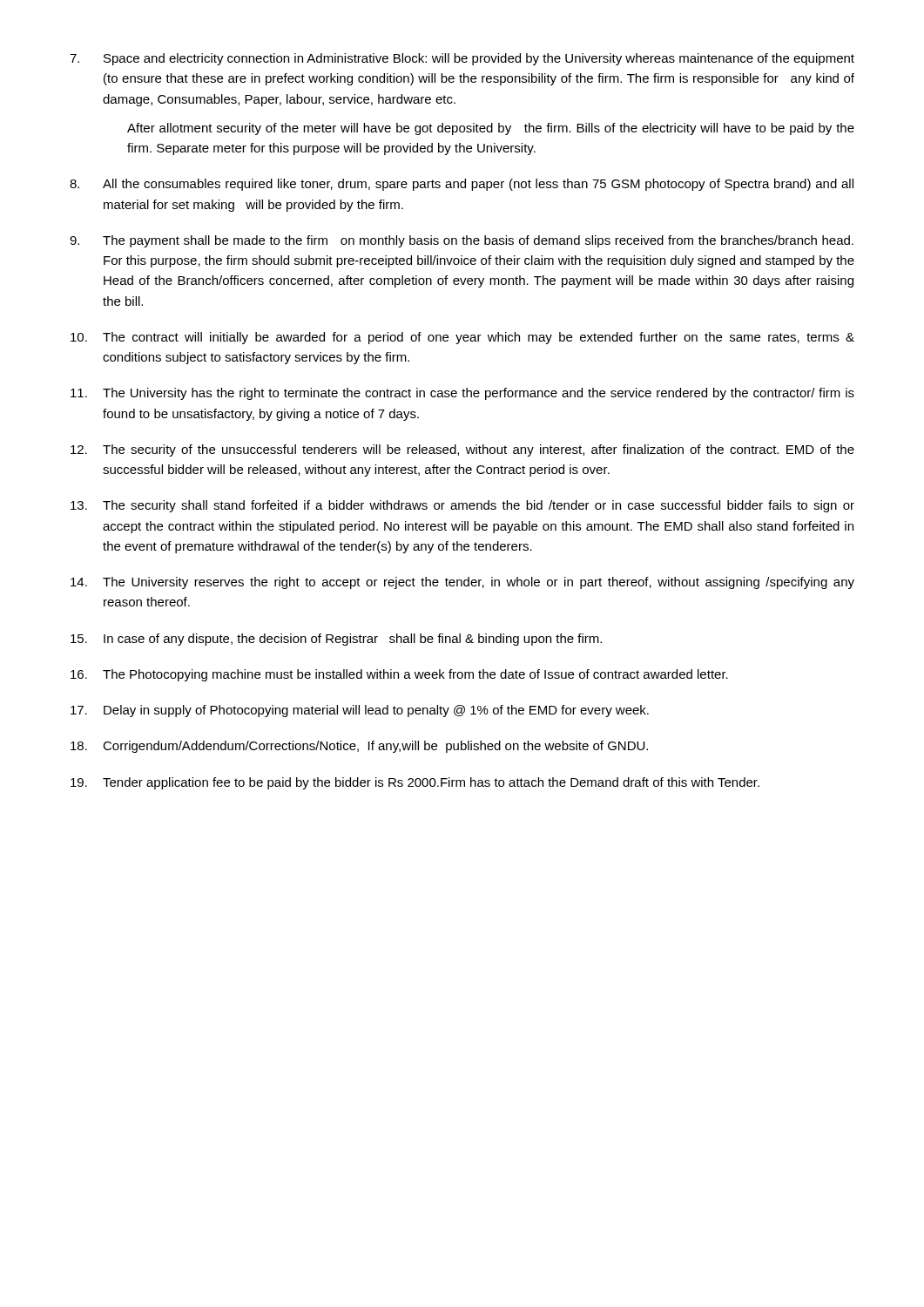Locate the element starting "8. All the consumables required like"
Image resolution: width=924 pixels, height=1307 pixels.
(462, 194)
